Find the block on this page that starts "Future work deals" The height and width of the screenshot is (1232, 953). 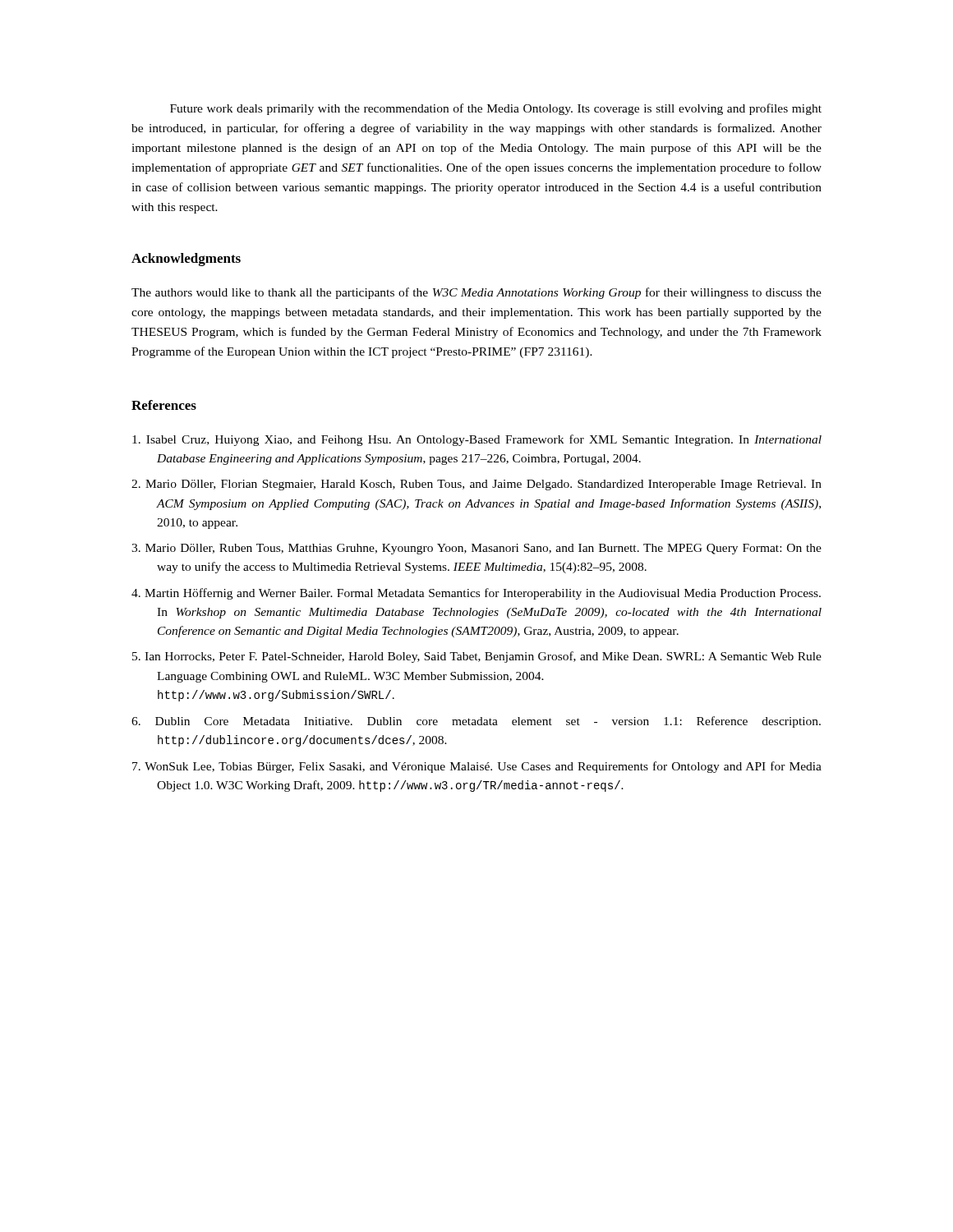pos(476,158)
